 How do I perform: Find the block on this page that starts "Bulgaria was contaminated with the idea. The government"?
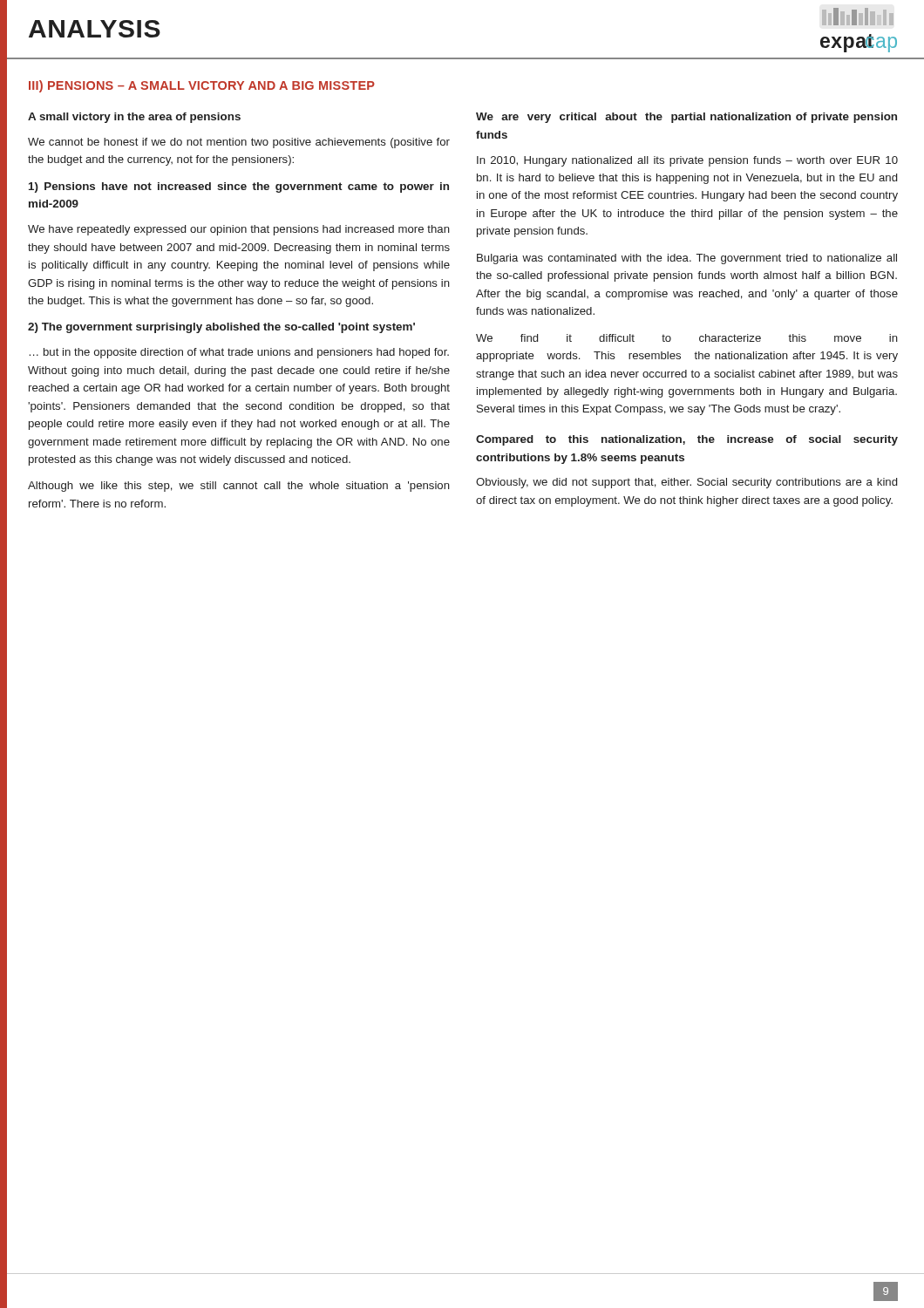(687, 285)
